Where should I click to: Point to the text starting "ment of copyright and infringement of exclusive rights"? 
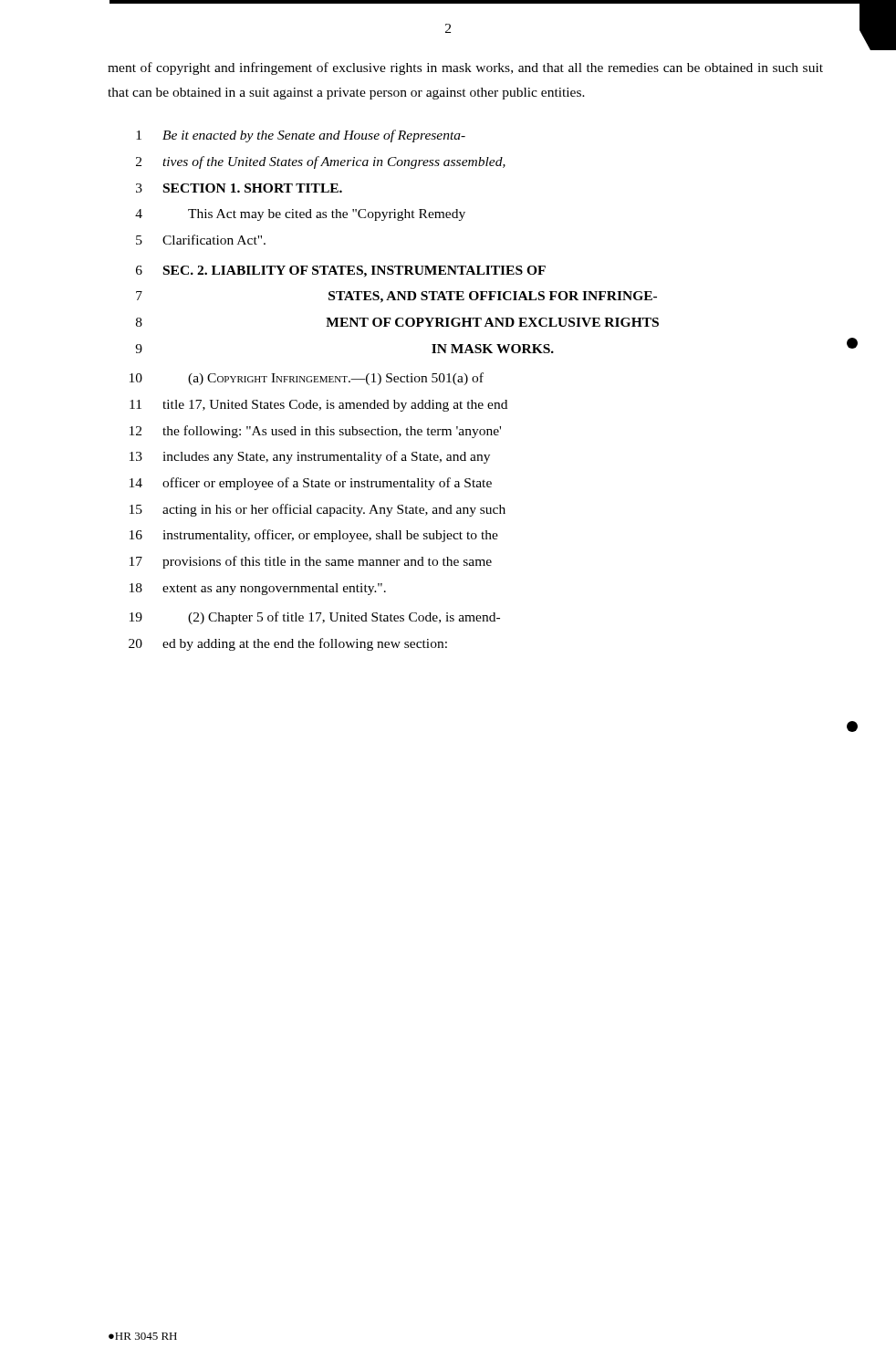pyautogui.click(x=465, y=79)
